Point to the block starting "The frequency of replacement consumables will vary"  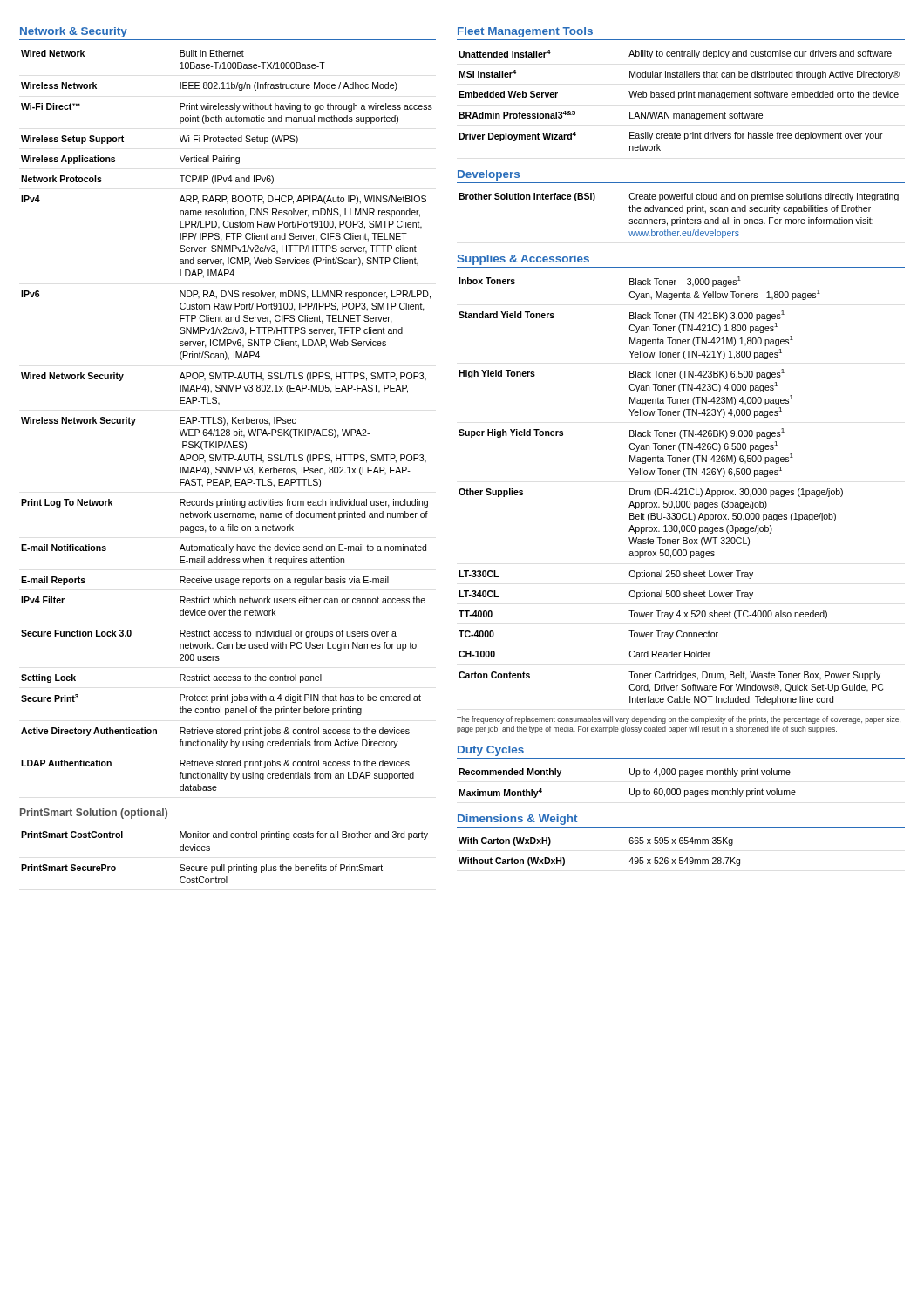[x=681, y=725]
